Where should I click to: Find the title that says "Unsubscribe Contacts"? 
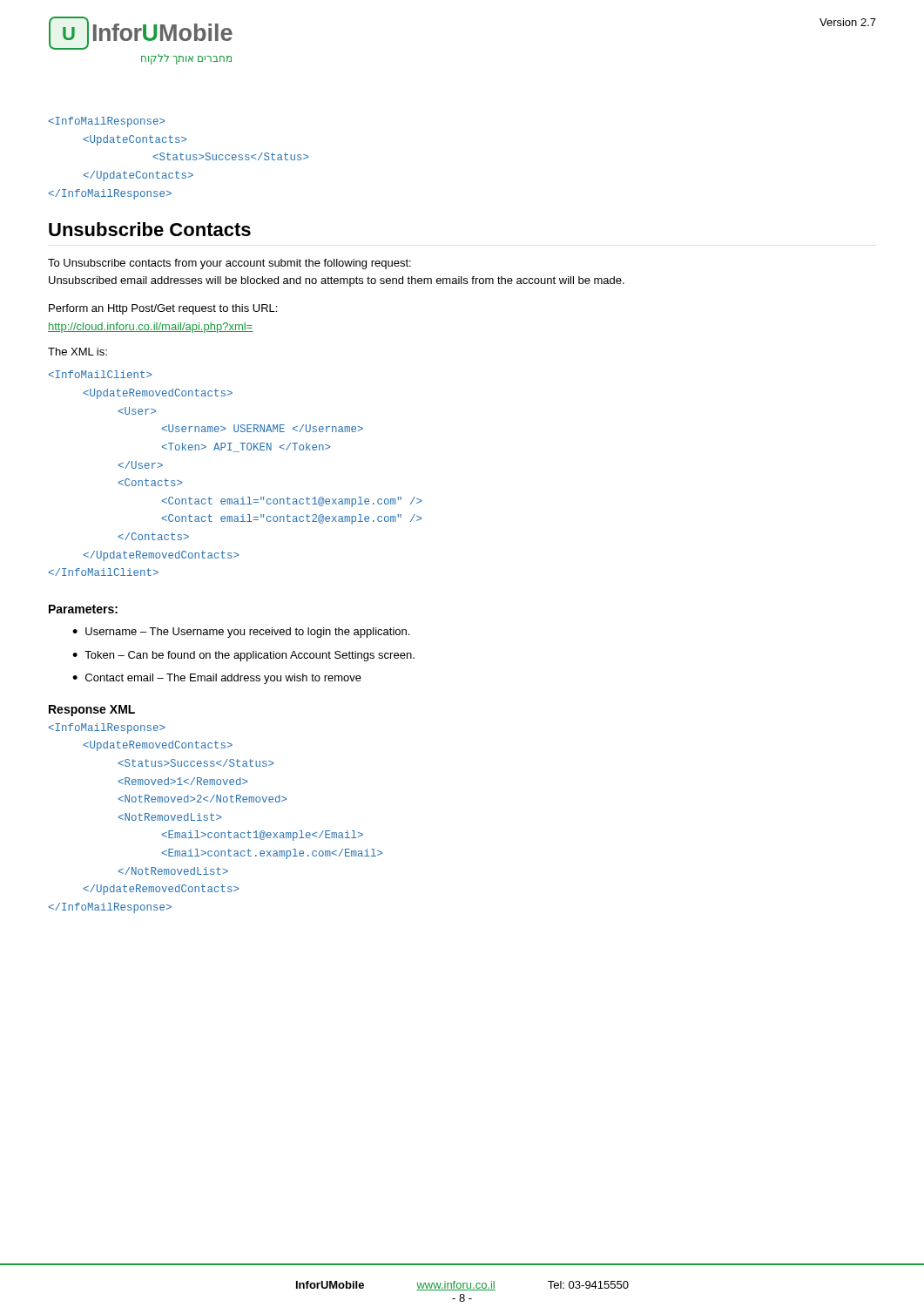tap(150, 230)
